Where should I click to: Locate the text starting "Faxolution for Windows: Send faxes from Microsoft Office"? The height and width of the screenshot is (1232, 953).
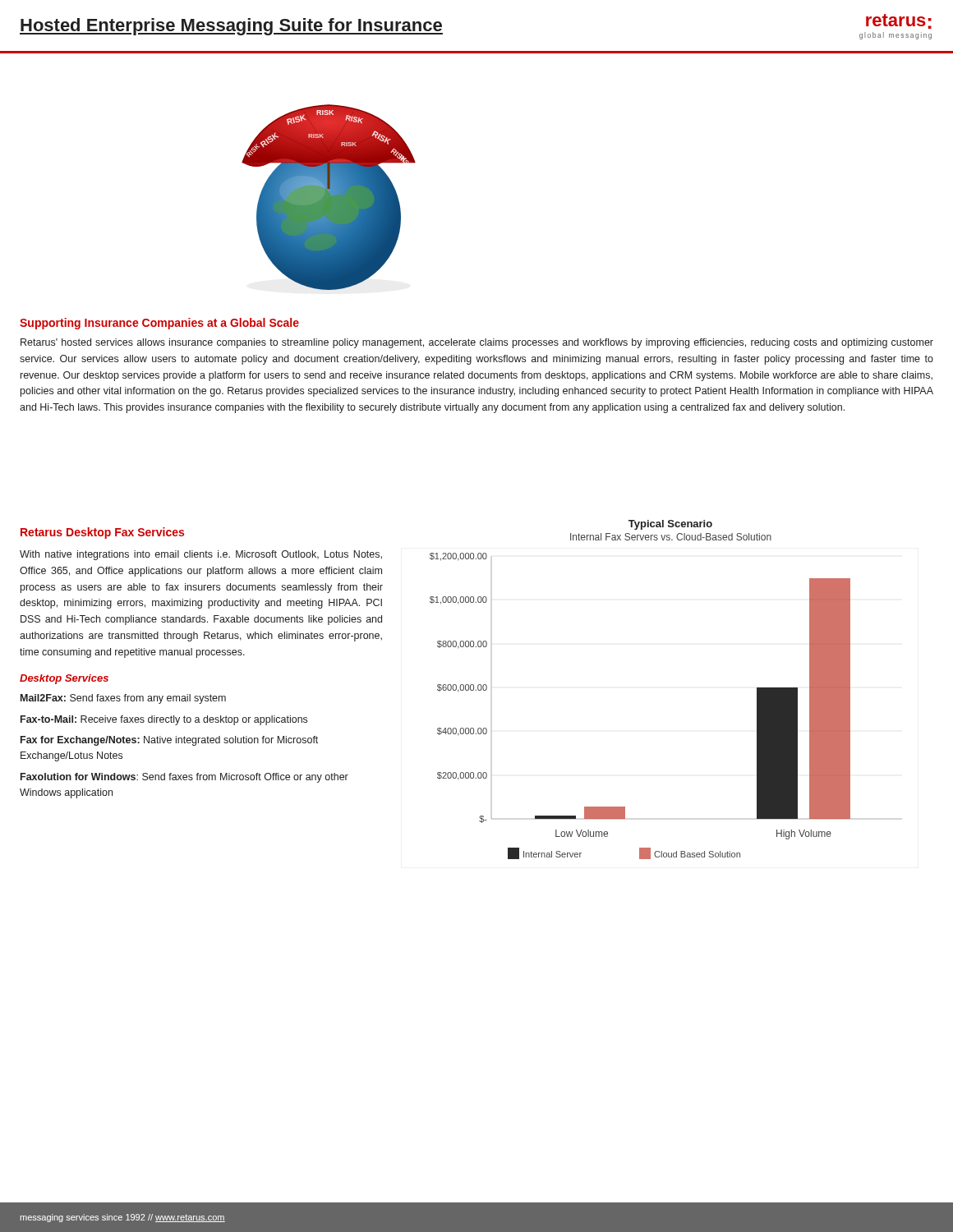[184, 785]
